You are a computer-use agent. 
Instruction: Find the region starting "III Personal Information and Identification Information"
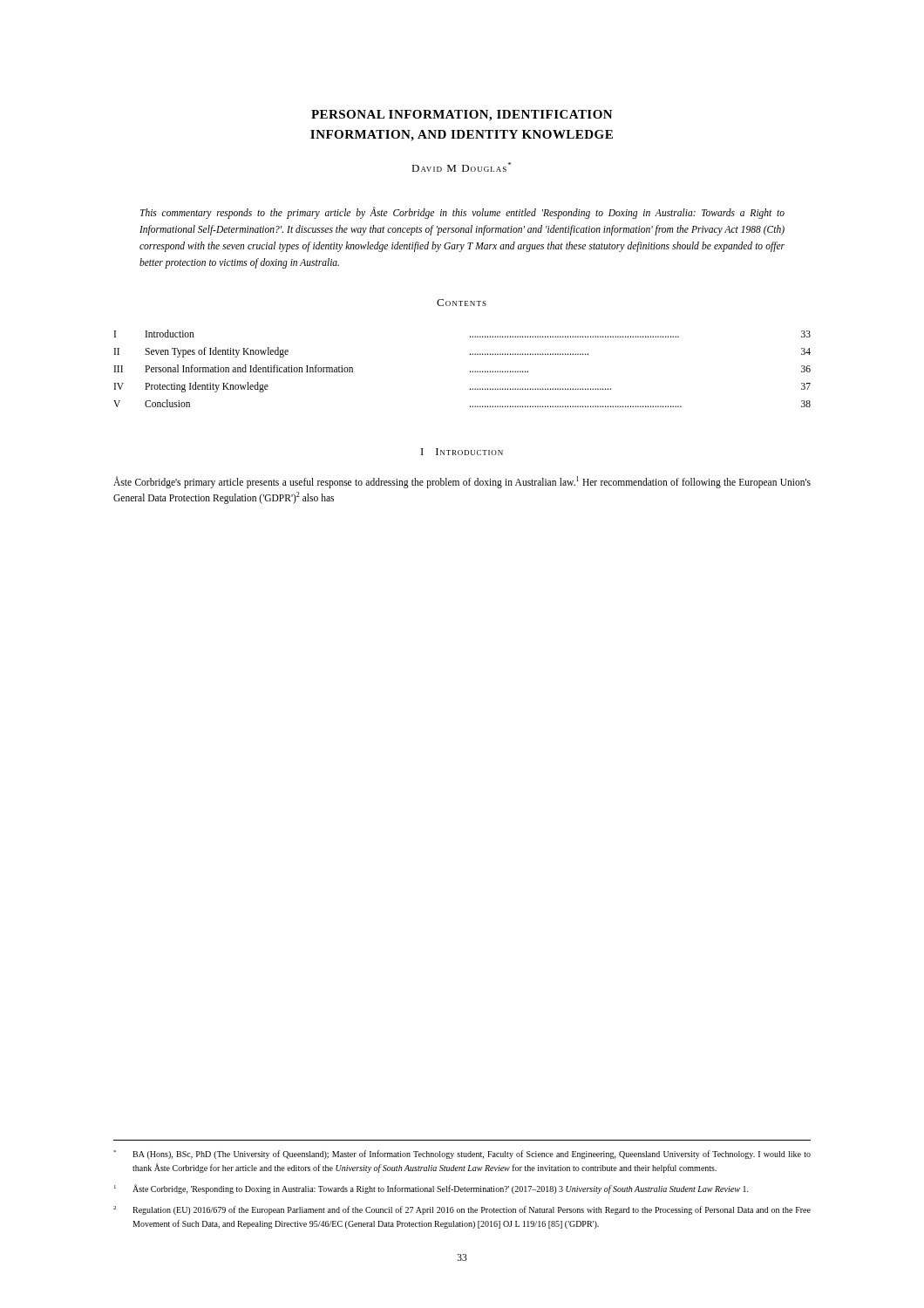[462, 369]
